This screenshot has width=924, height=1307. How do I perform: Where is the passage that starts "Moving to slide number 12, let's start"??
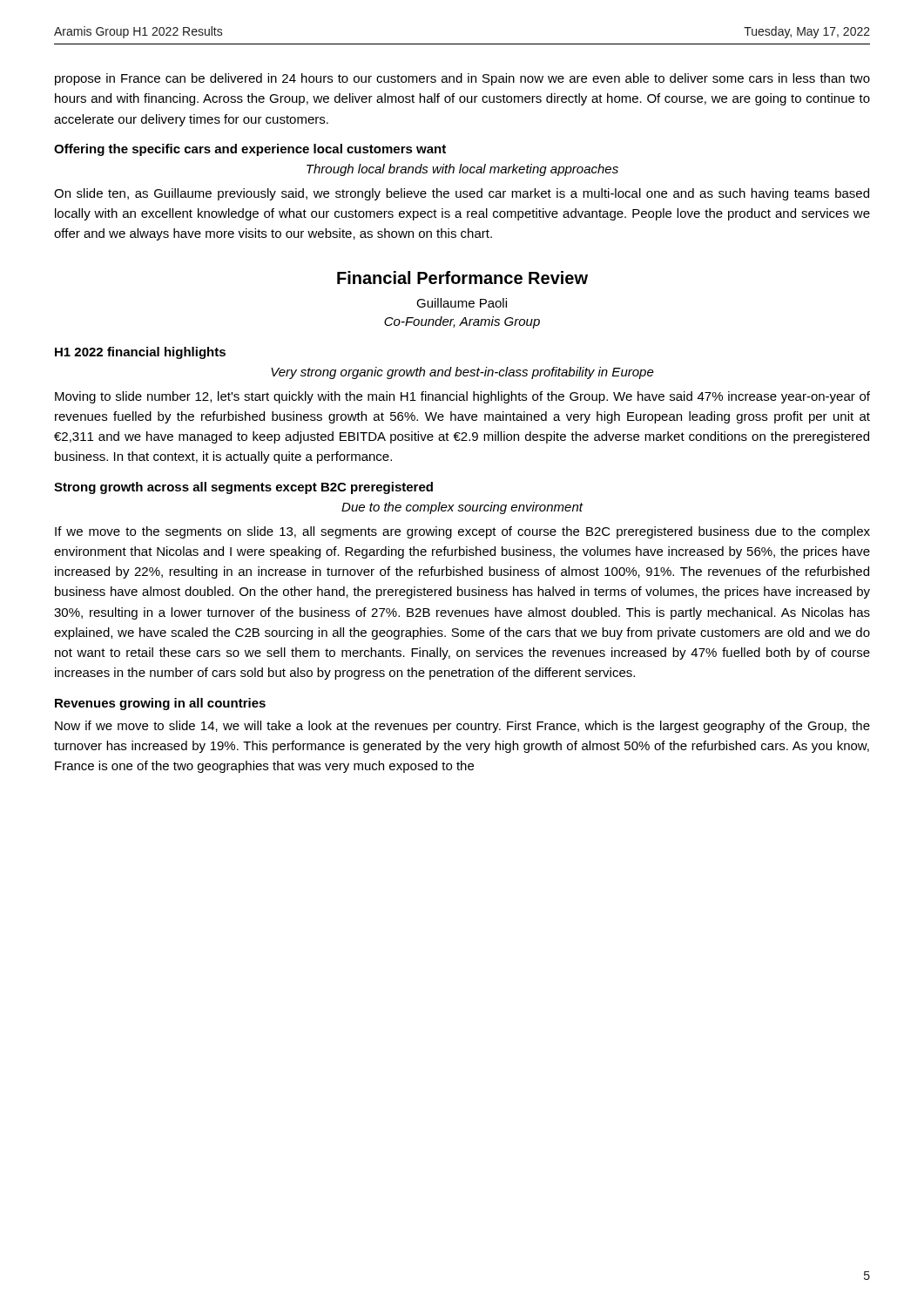[462, 426]
